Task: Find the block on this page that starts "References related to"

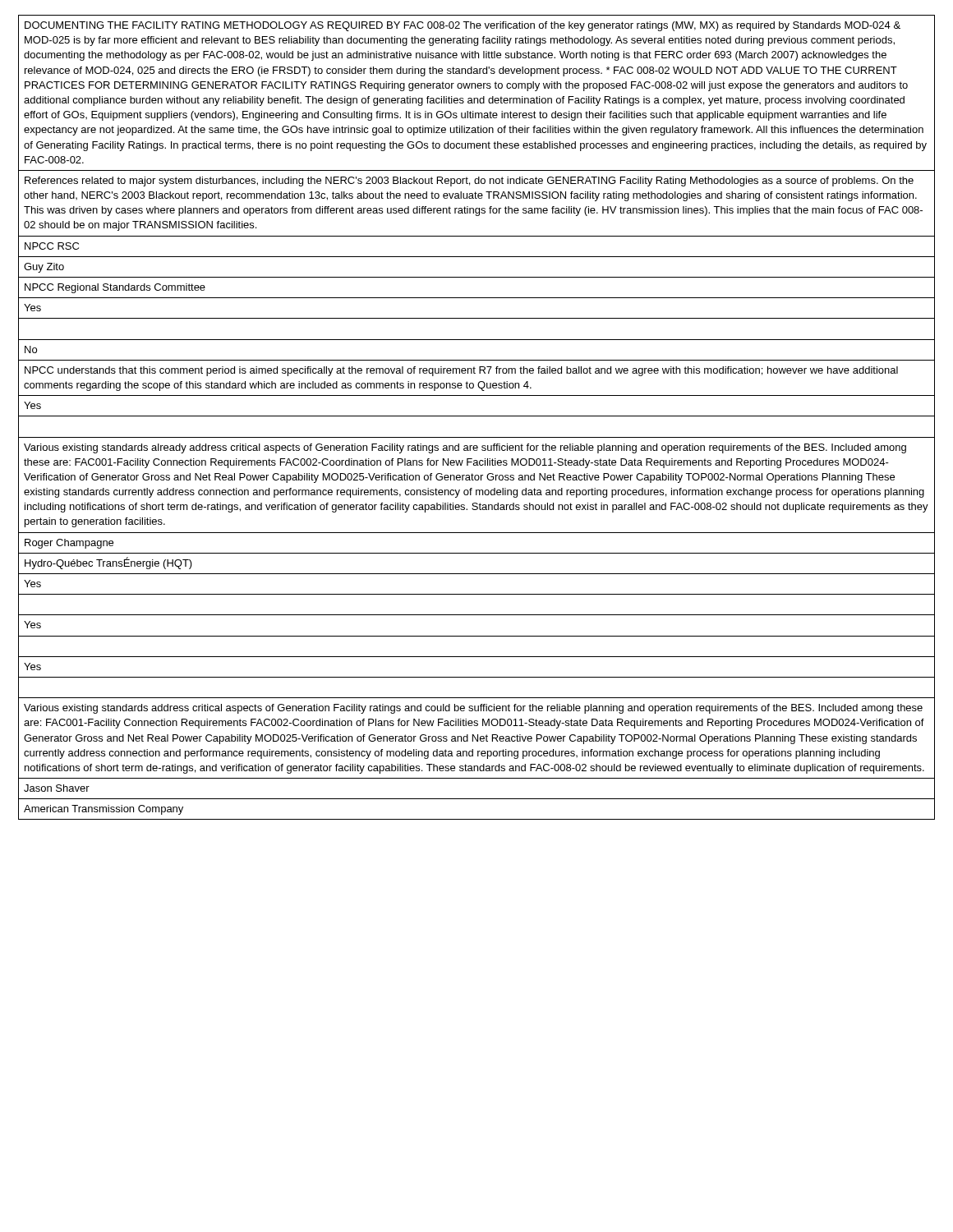Action: point(473,203)
